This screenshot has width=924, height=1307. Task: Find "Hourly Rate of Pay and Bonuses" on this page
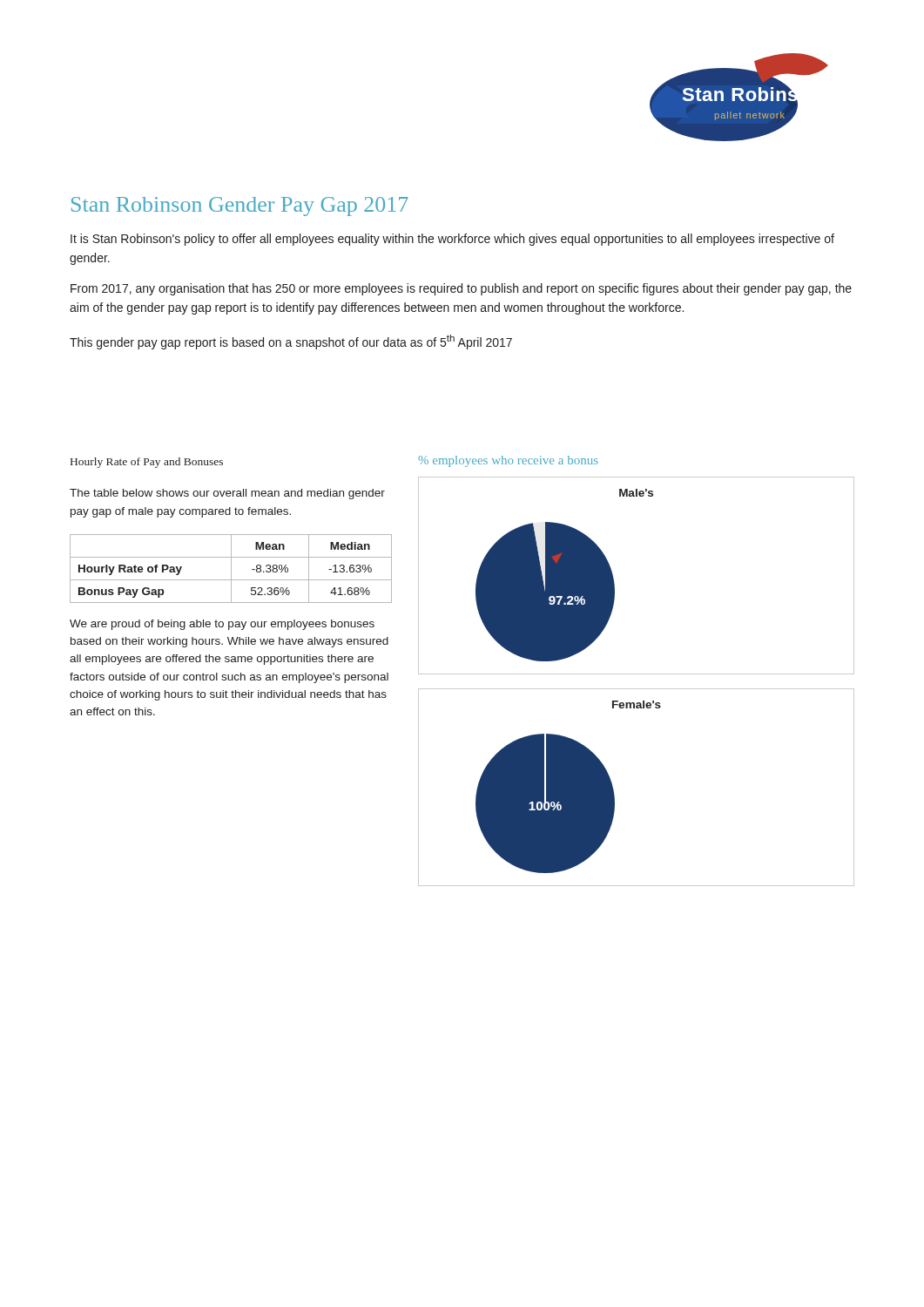coord(231,462)
